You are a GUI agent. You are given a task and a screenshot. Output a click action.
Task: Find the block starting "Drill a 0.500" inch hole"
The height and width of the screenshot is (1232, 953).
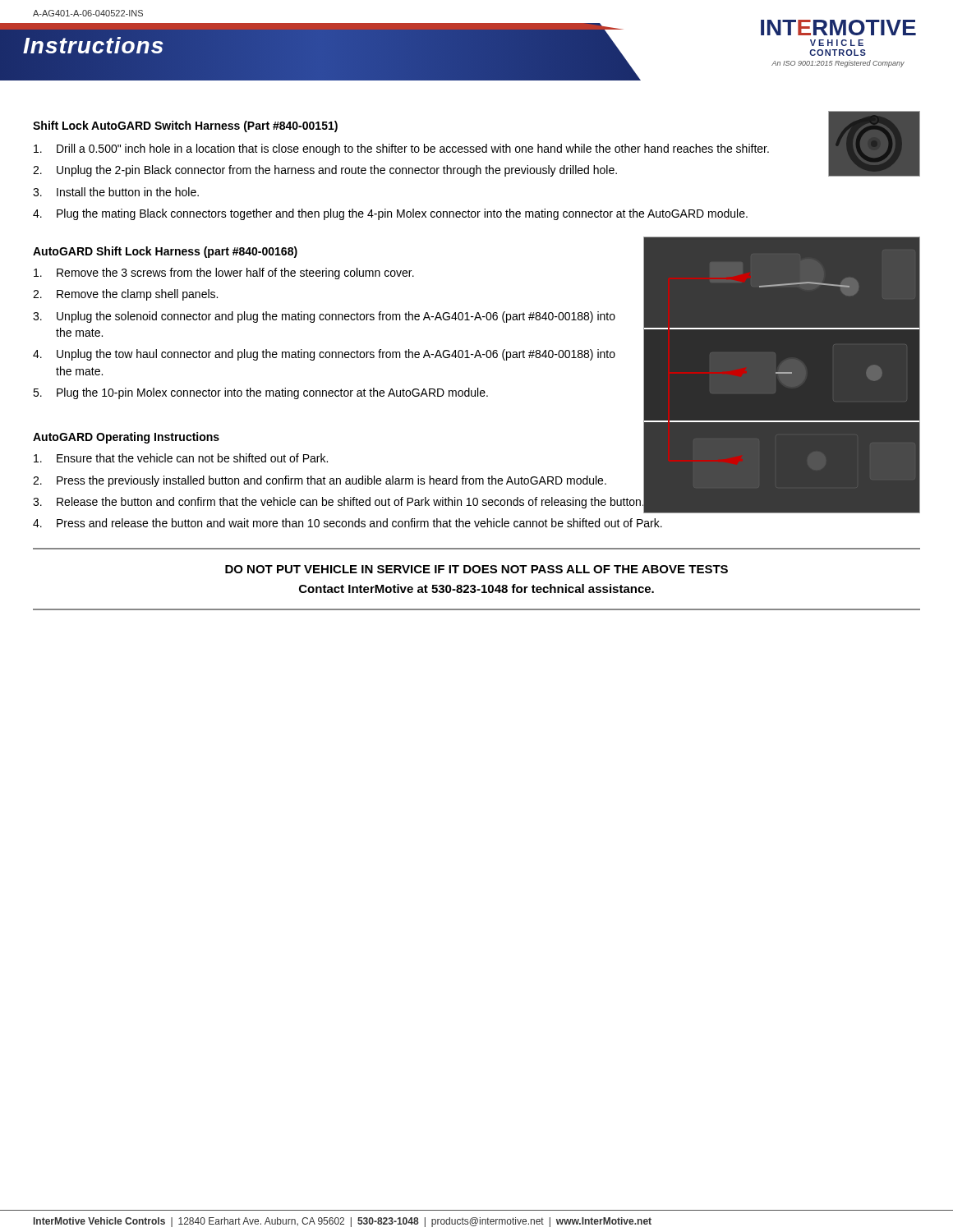[423, 149]
